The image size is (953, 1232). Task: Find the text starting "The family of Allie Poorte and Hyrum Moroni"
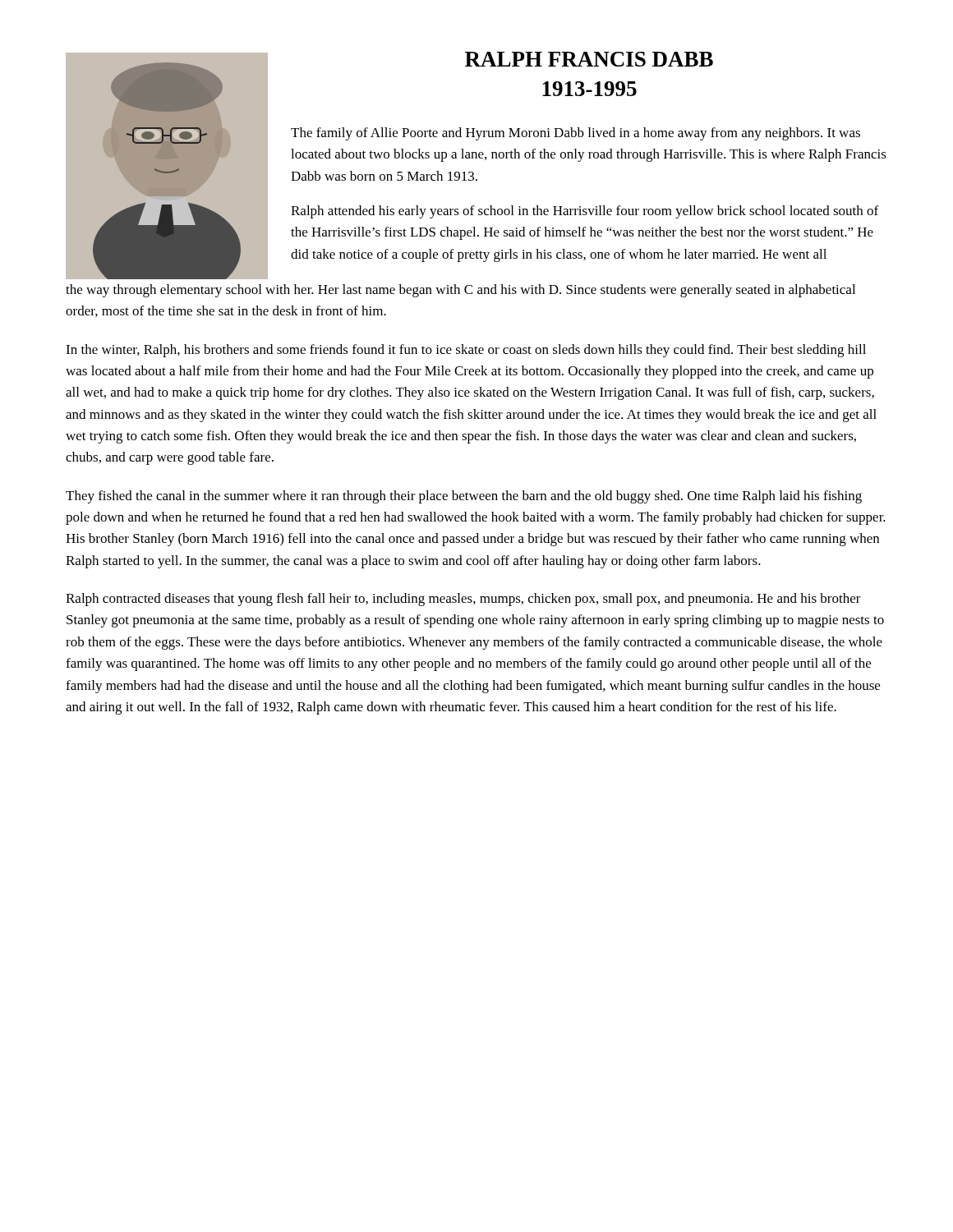589,155
